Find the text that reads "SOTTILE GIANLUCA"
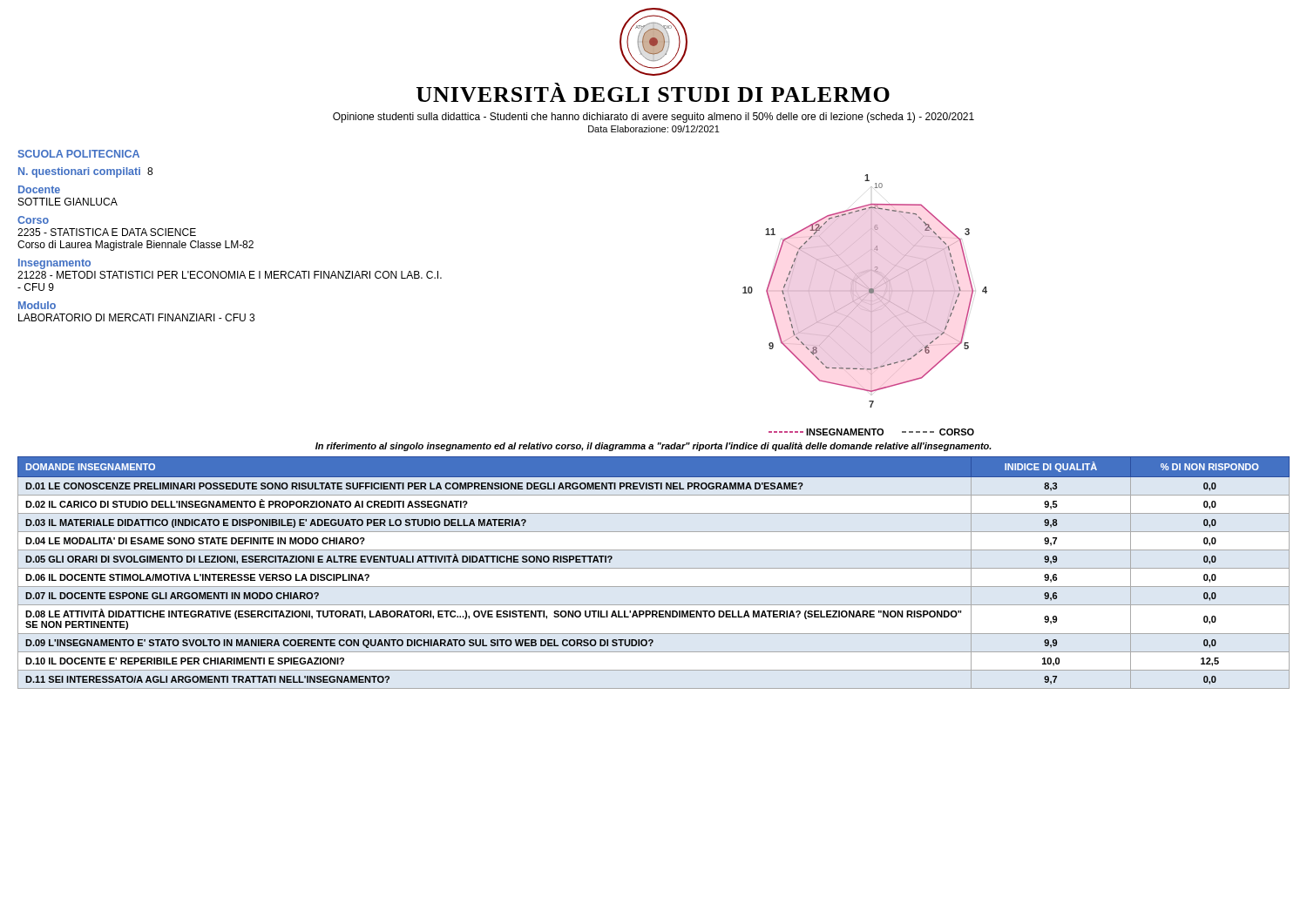Screen dimensions: 924x1307 coord(67,202)
